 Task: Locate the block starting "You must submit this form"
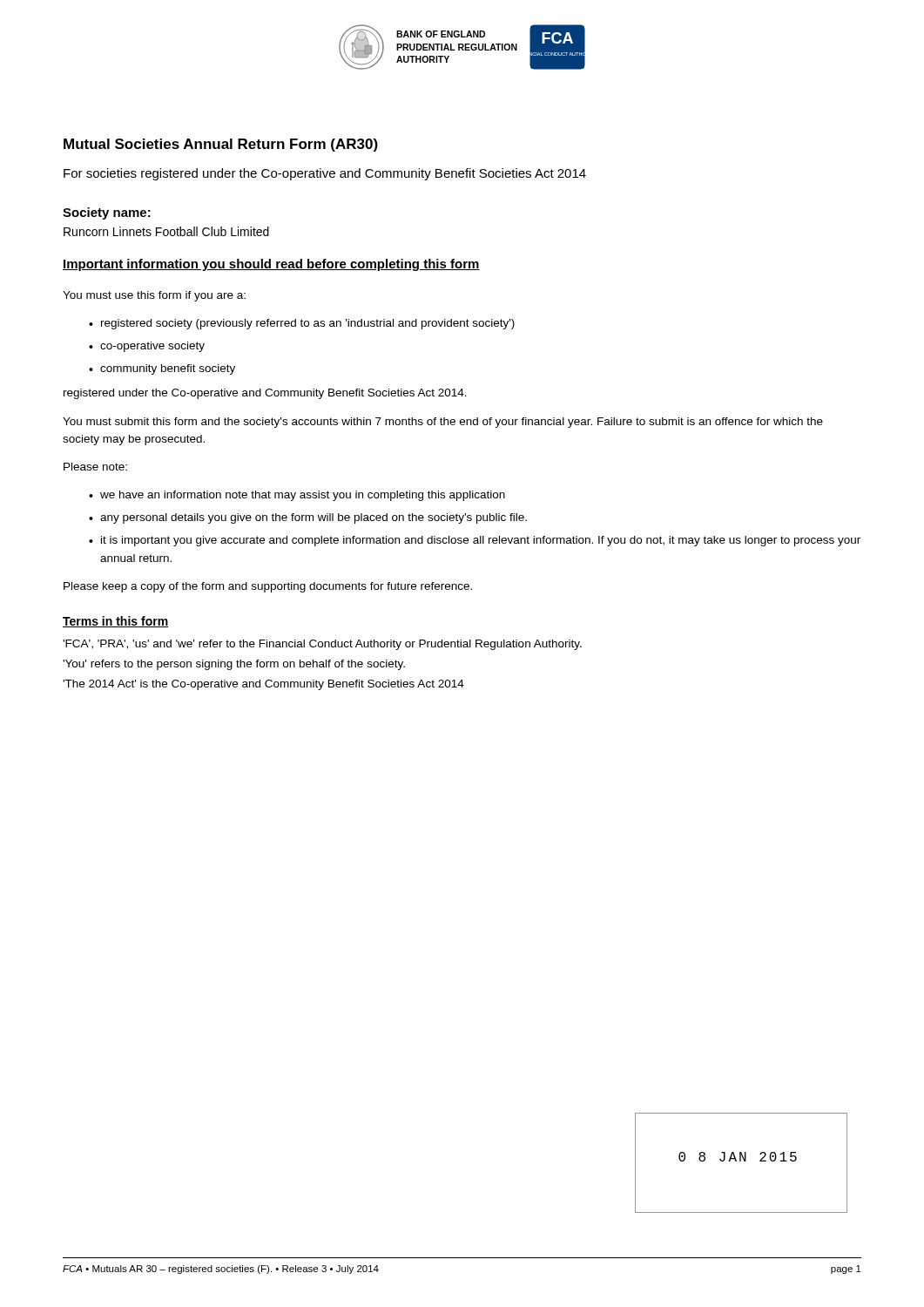tap(443, 430)
